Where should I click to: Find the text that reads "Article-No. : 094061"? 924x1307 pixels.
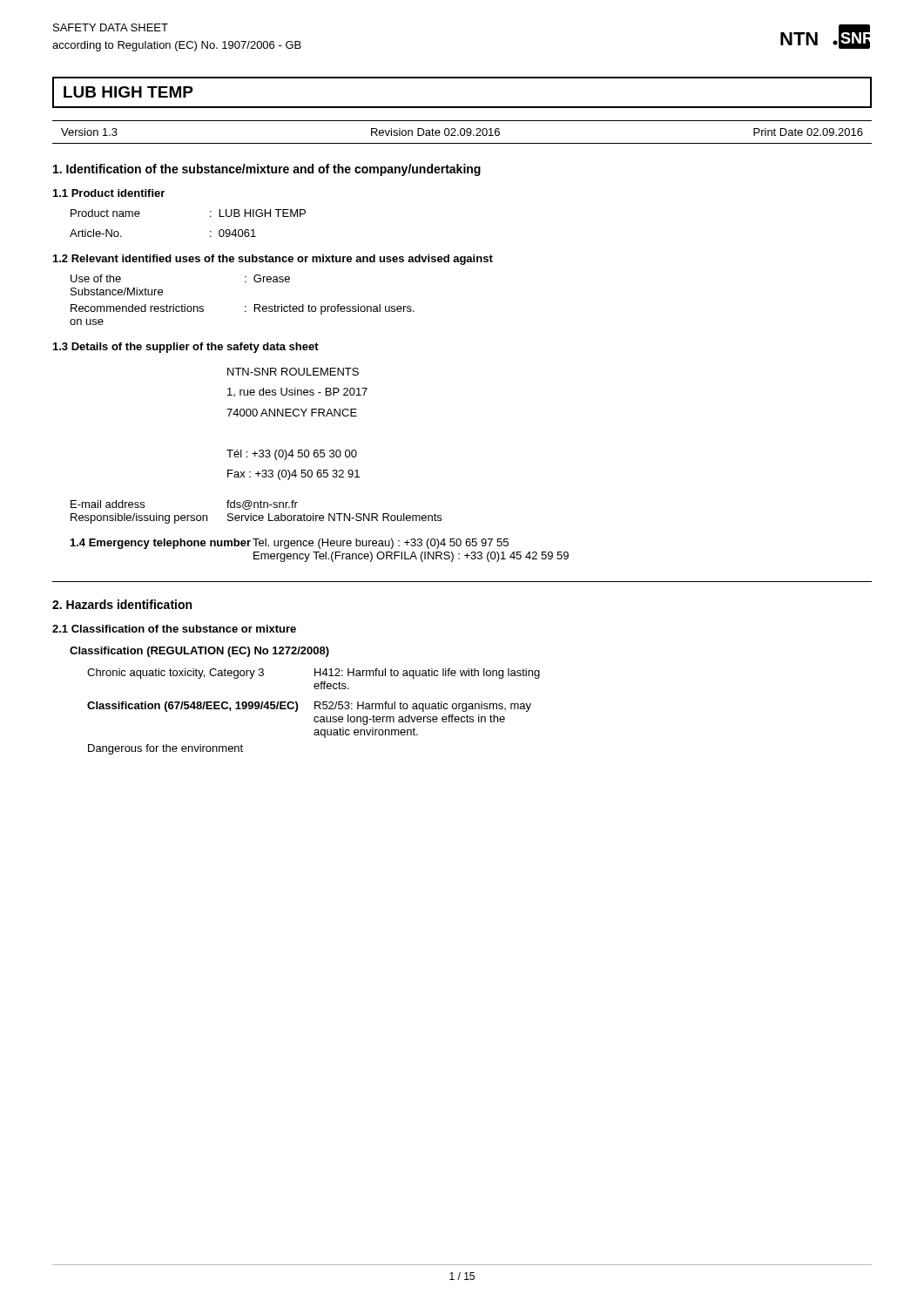click(x=94, y=233)
